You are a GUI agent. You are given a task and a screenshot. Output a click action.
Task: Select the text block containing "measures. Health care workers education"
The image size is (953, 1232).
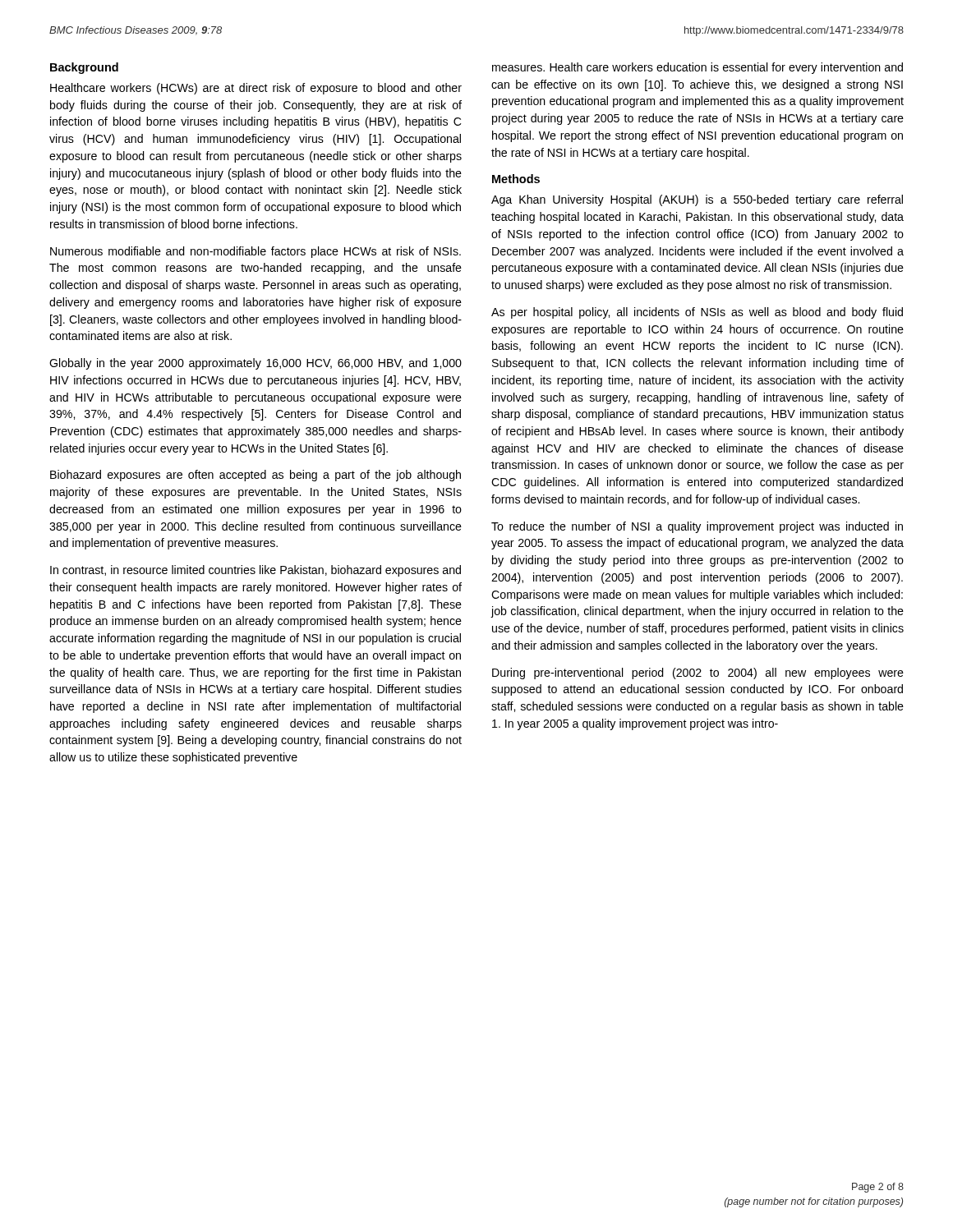[x=698, y=110]
